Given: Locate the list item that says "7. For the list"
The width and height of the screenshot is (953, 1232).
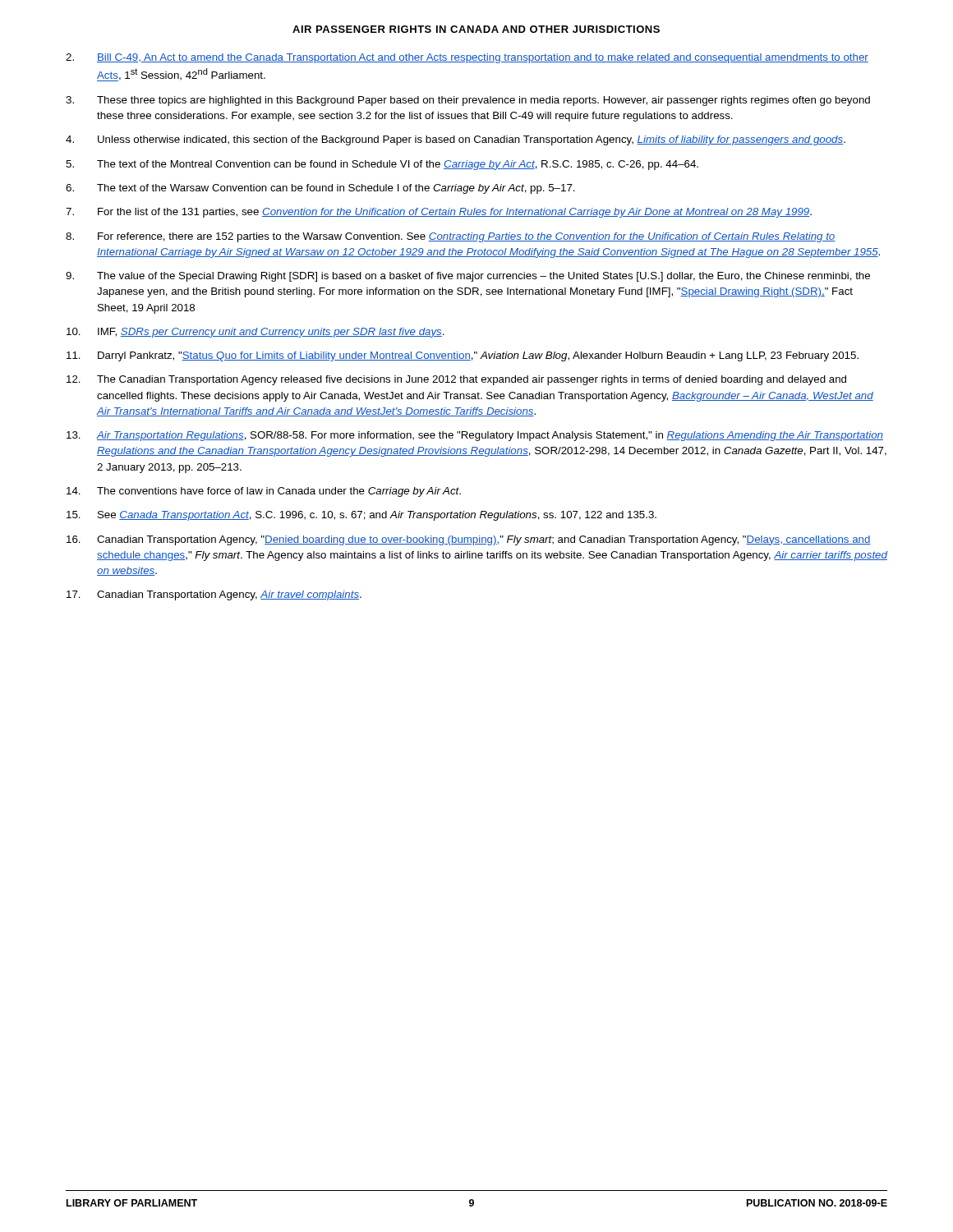Looking at the screenshot, I should tap(476, 212).
